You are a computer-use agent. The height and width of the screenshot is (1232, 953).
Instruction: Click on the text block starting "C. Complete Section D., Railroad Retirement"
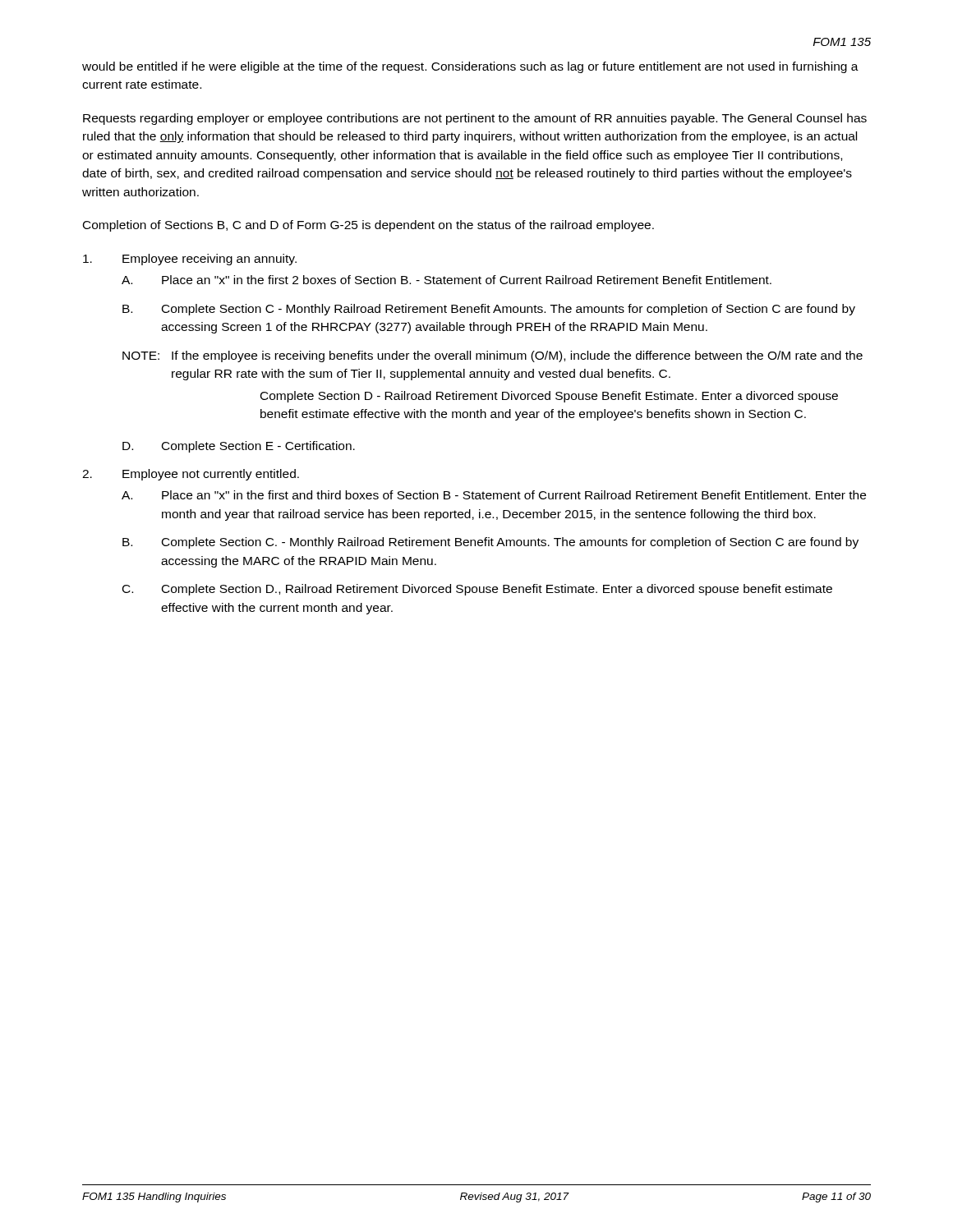click(496, 599)
